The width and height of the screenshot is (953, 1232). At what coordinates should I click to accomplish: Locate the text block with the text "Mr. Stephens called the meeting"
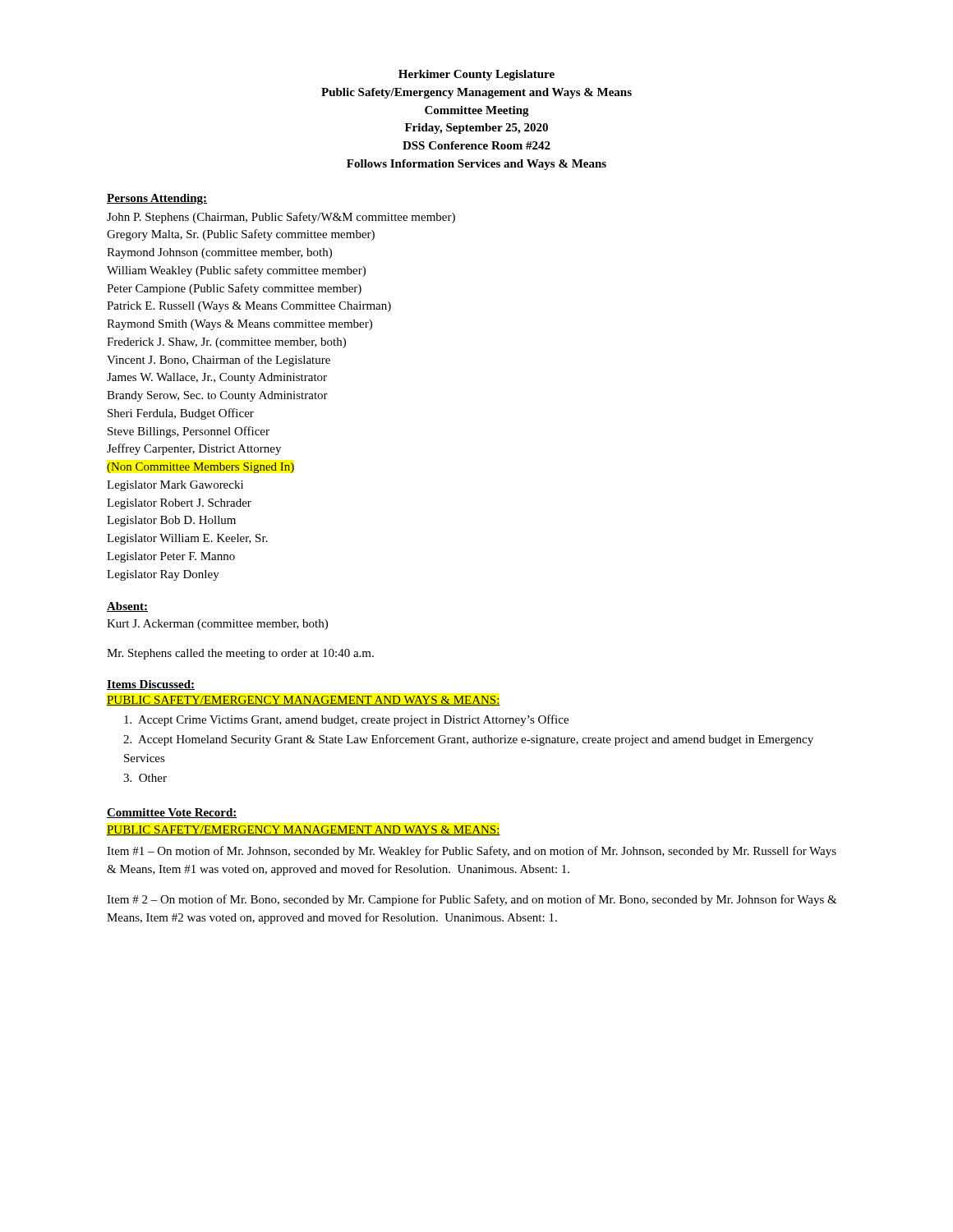(241, 653)
